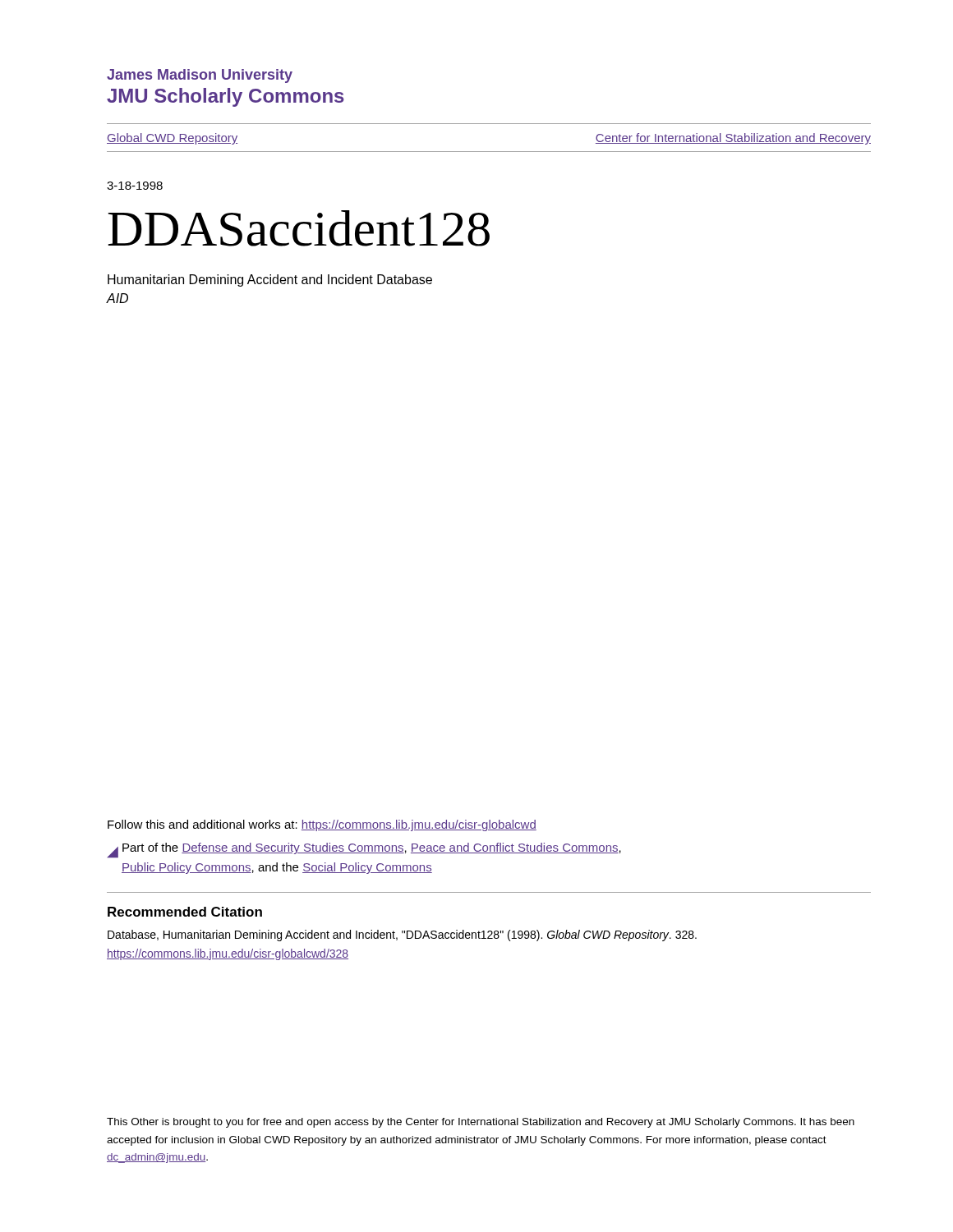Select the passage starting "James Madison University JMU Scholarly"
Image resolution: width=953 pixels, height=1232 pixels.
pyautogui.click(x=200, y=76)
